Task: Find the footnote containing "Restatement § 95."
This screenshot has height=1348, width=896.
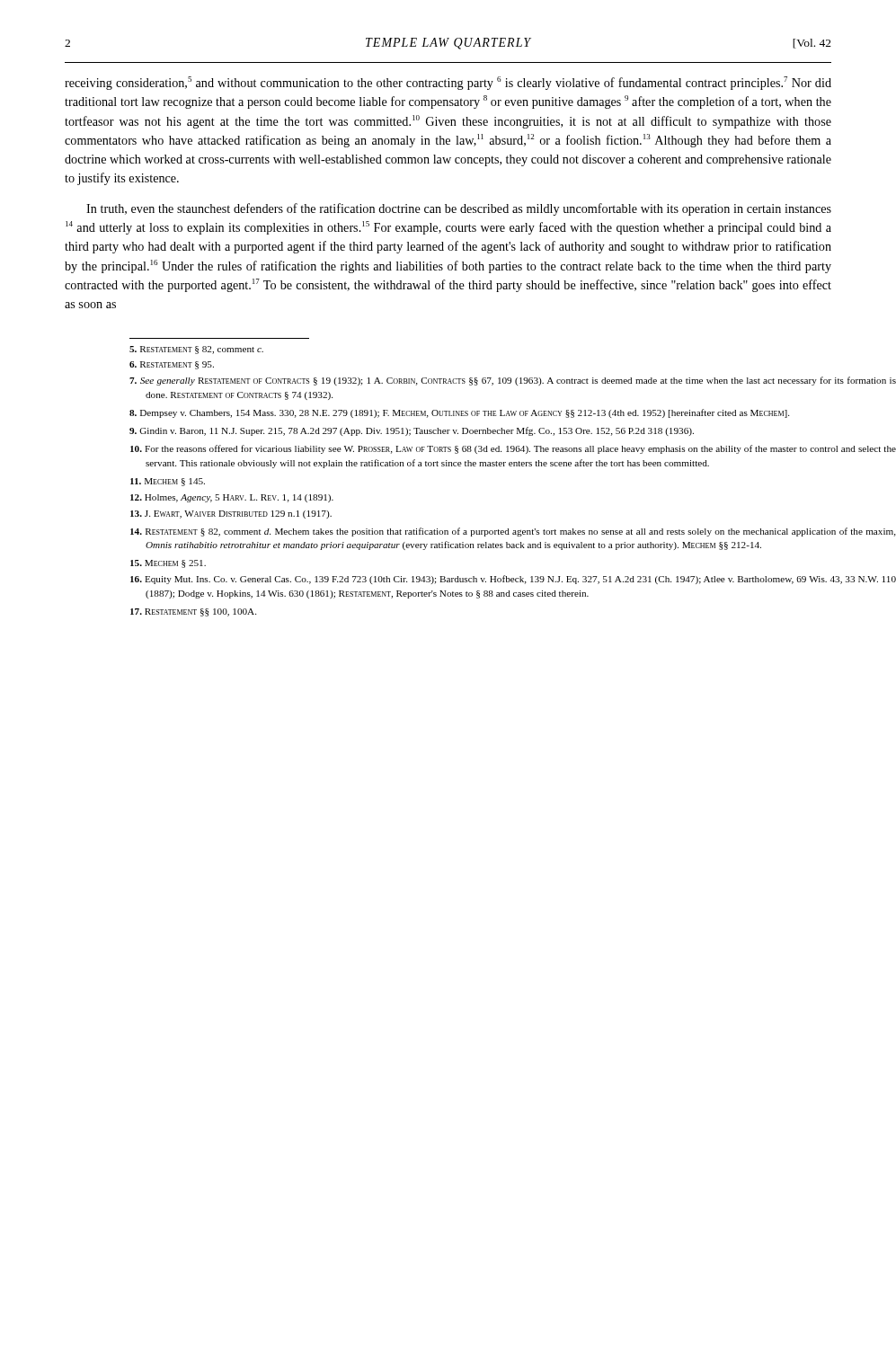Action: tap(172, 364)
